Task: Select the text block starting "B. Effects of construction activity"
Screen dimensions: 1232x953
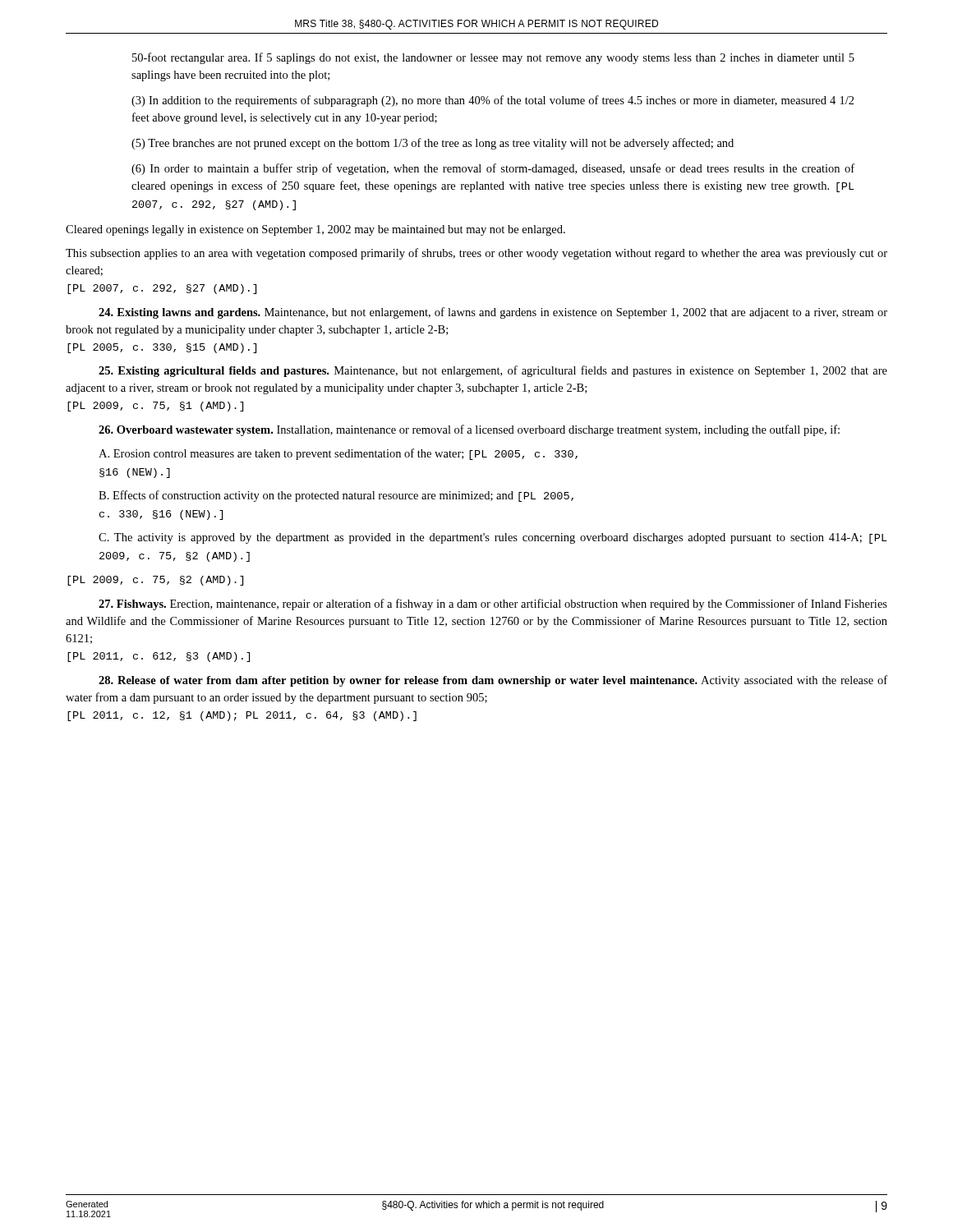Action: point(337,505)
